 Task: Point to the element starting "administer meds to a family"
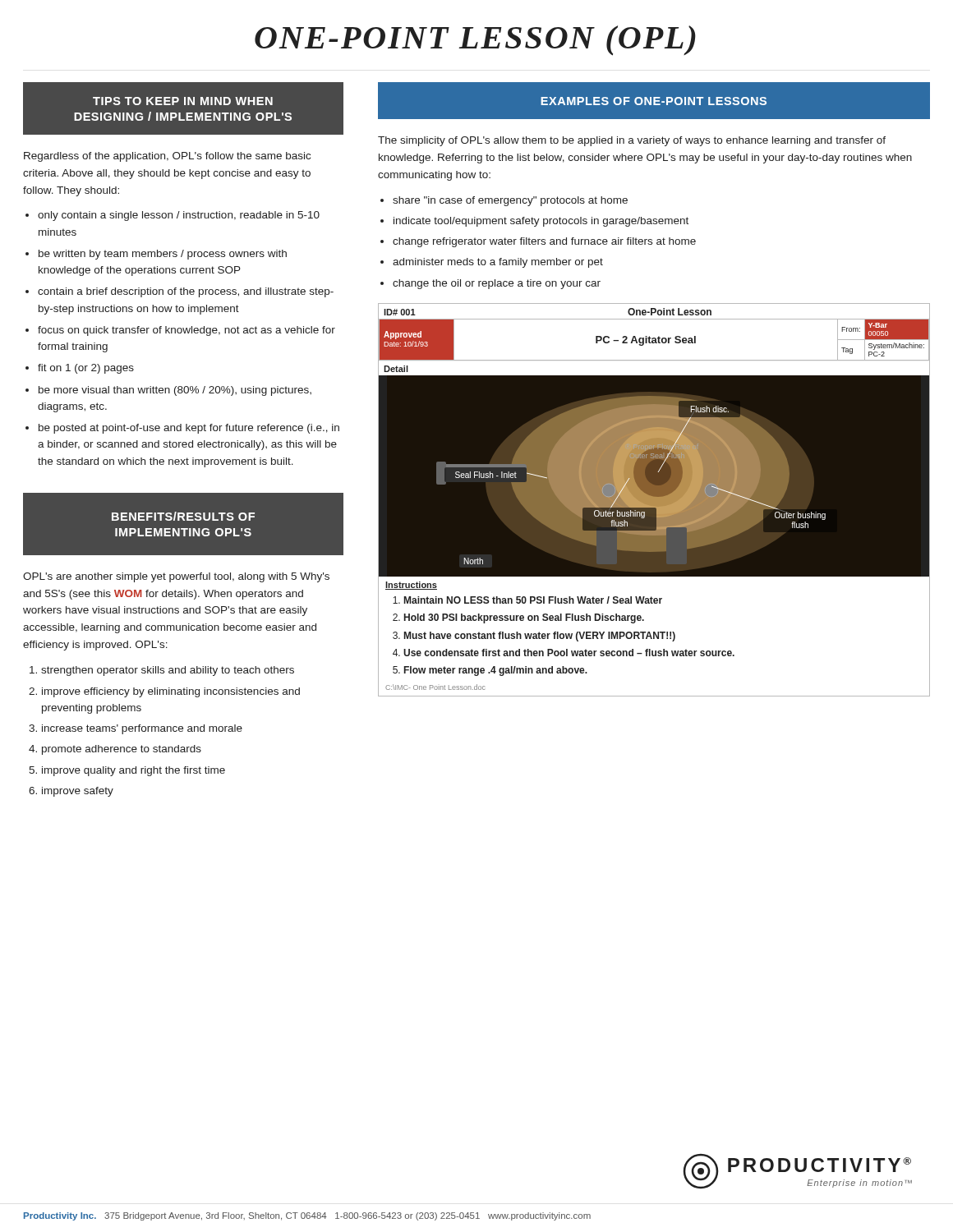click(x=498, y=262)
